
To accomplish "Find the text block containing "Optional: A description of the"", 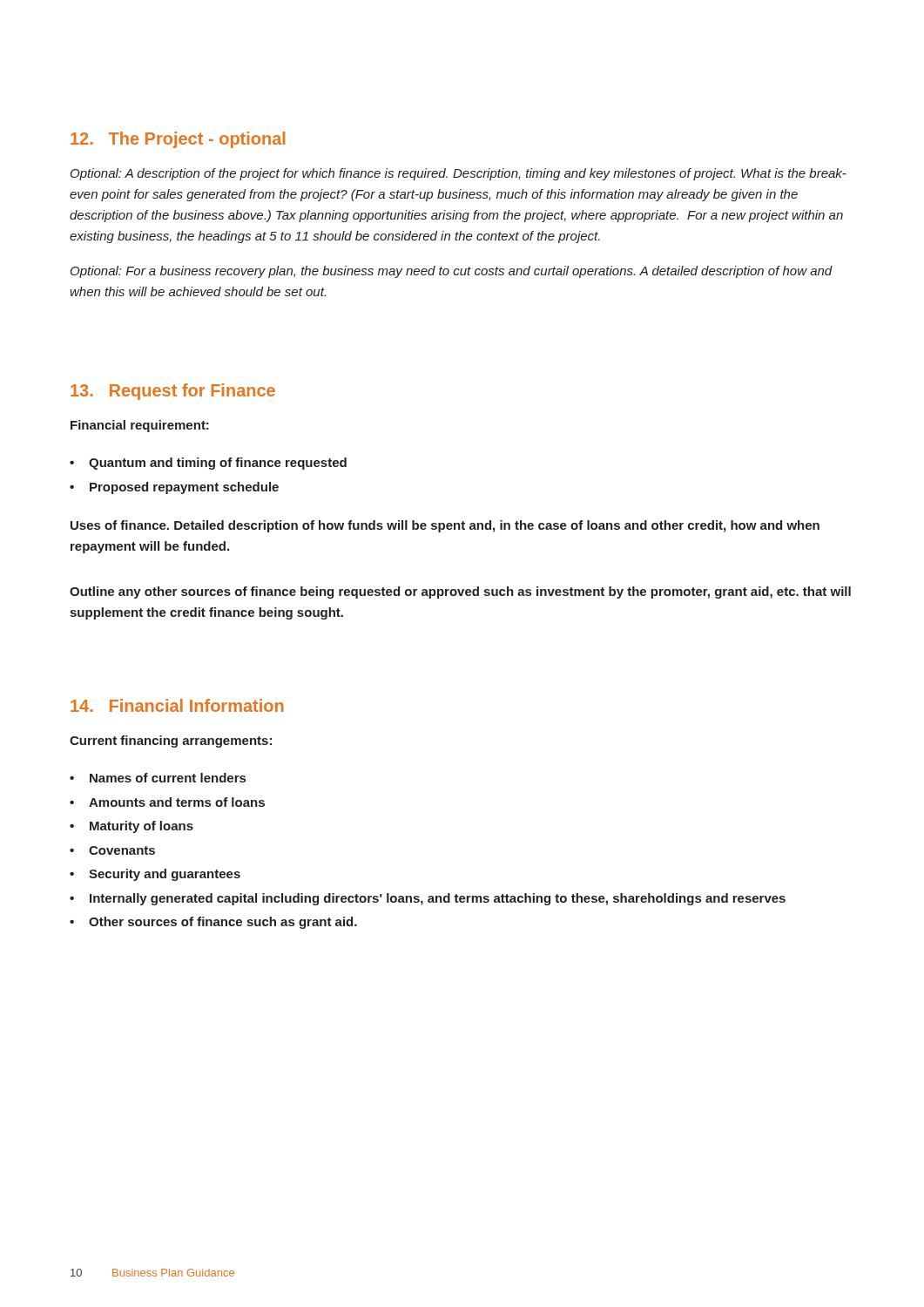I will tap(458, 204).
